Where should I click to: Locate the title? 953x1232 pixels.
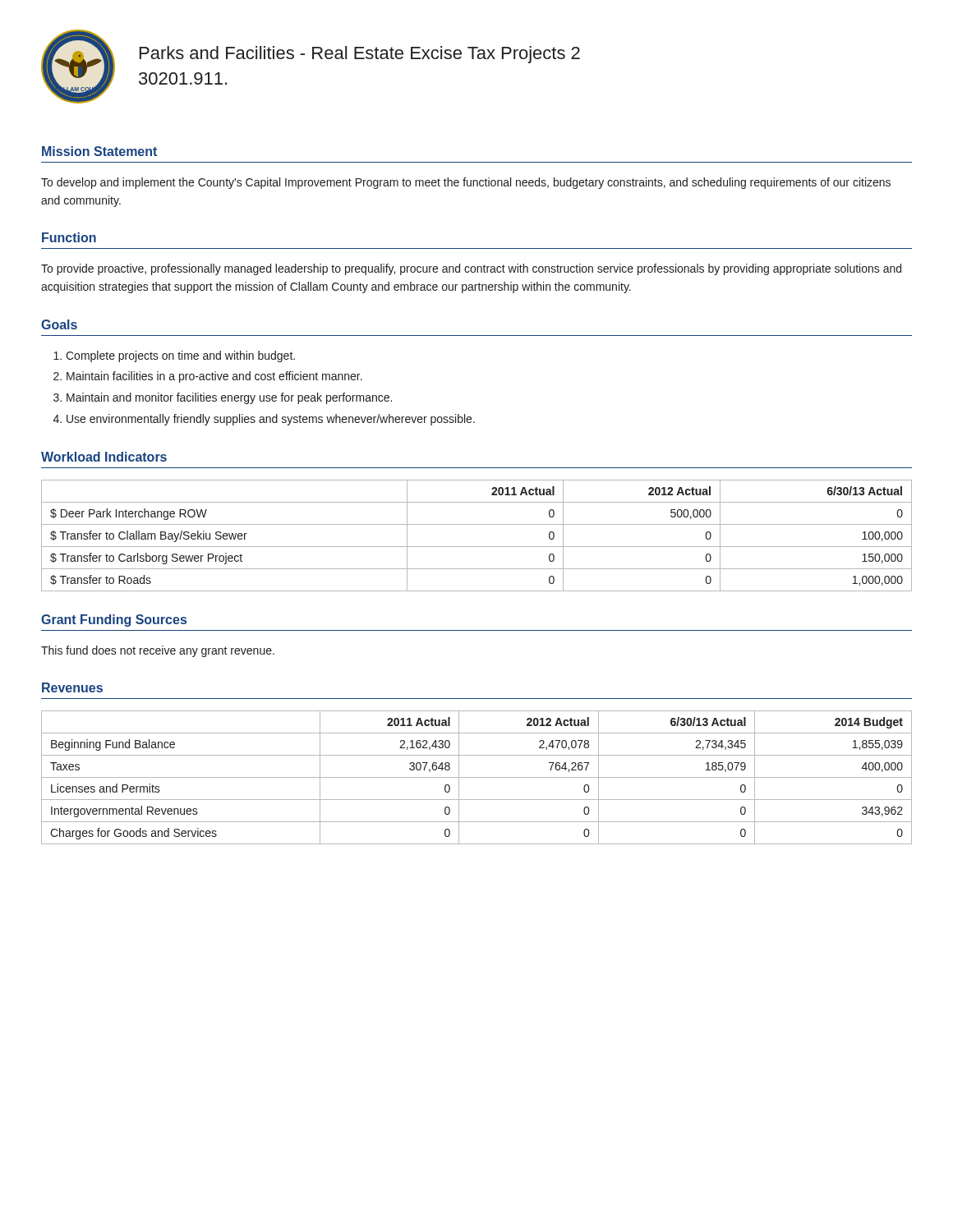359,66
